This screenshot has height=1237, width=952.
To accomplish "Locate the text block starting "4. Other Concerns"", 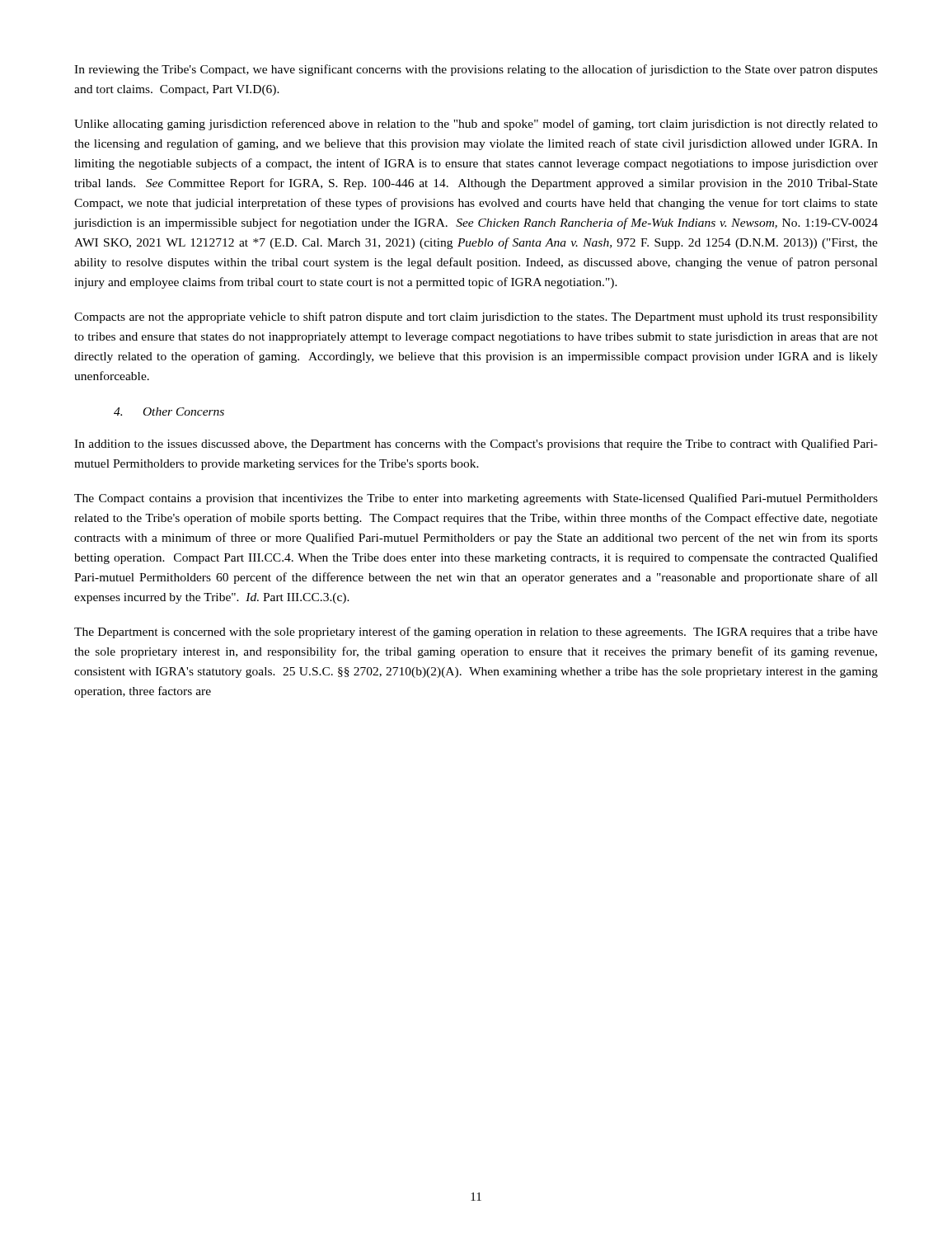I will pyautogui.click(x=169, y=411).
